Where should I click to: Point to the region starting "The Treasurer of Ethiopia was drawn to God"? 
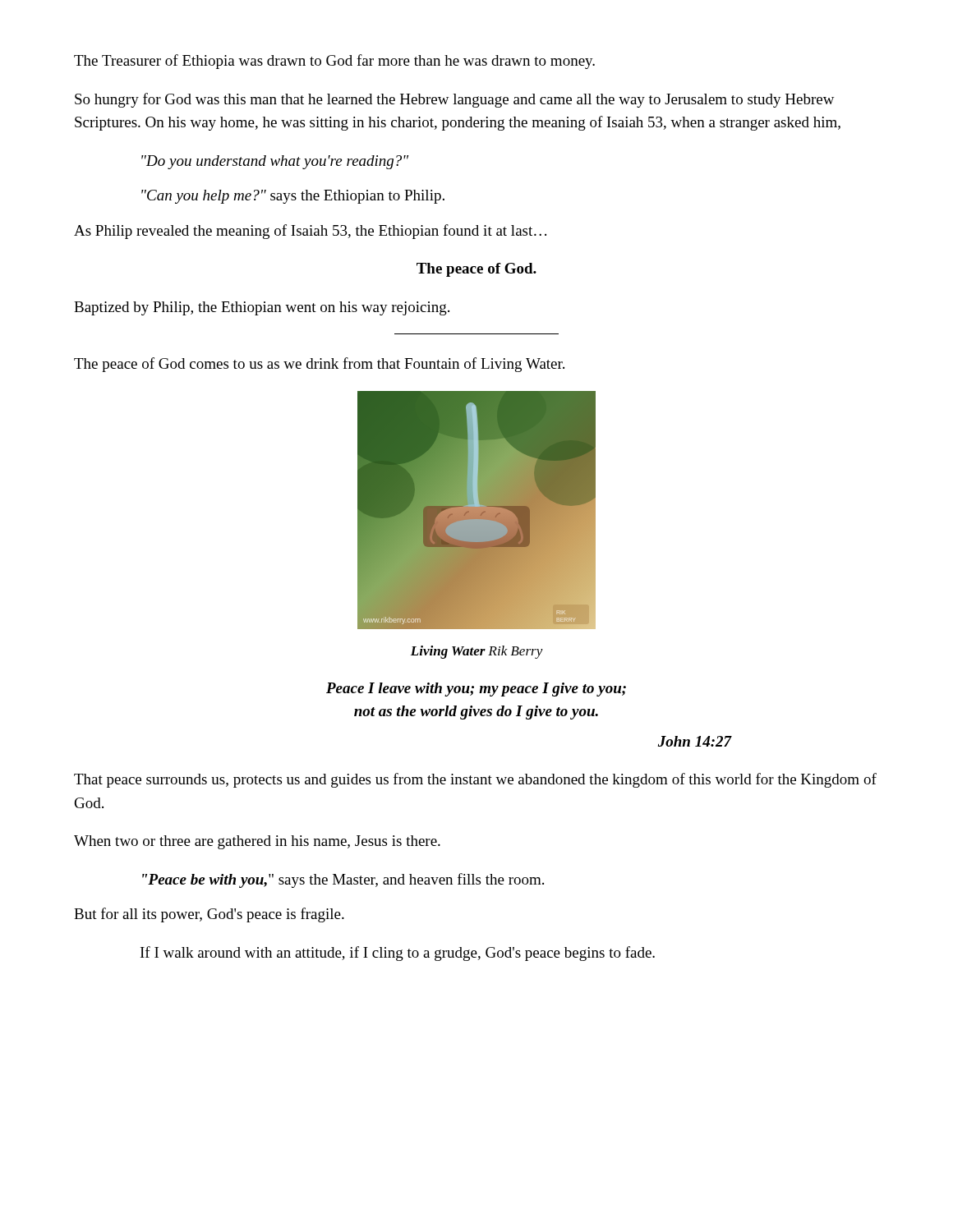335,60
